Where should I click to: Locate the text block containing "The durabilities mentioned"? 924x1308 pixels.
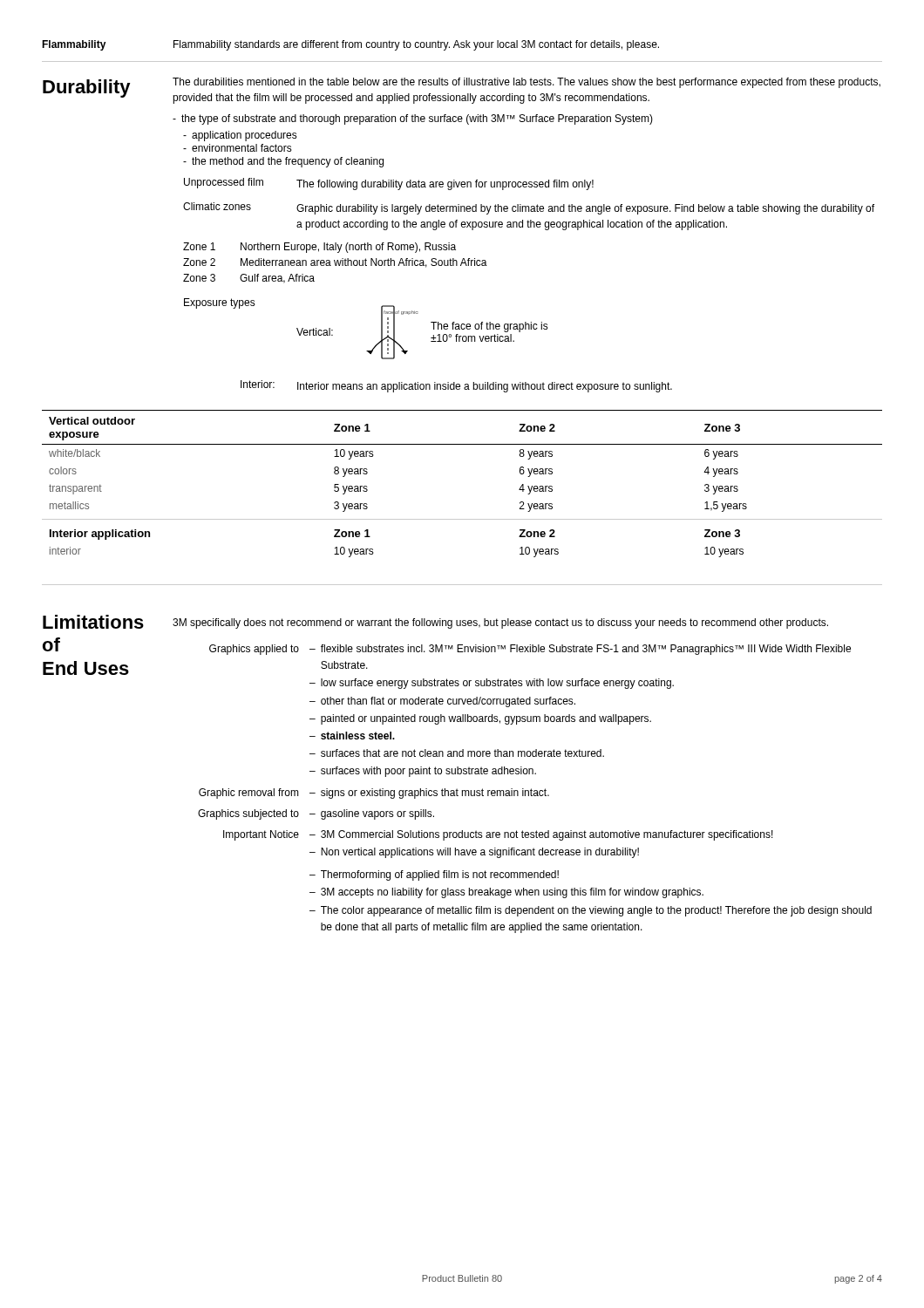[527, 90]
